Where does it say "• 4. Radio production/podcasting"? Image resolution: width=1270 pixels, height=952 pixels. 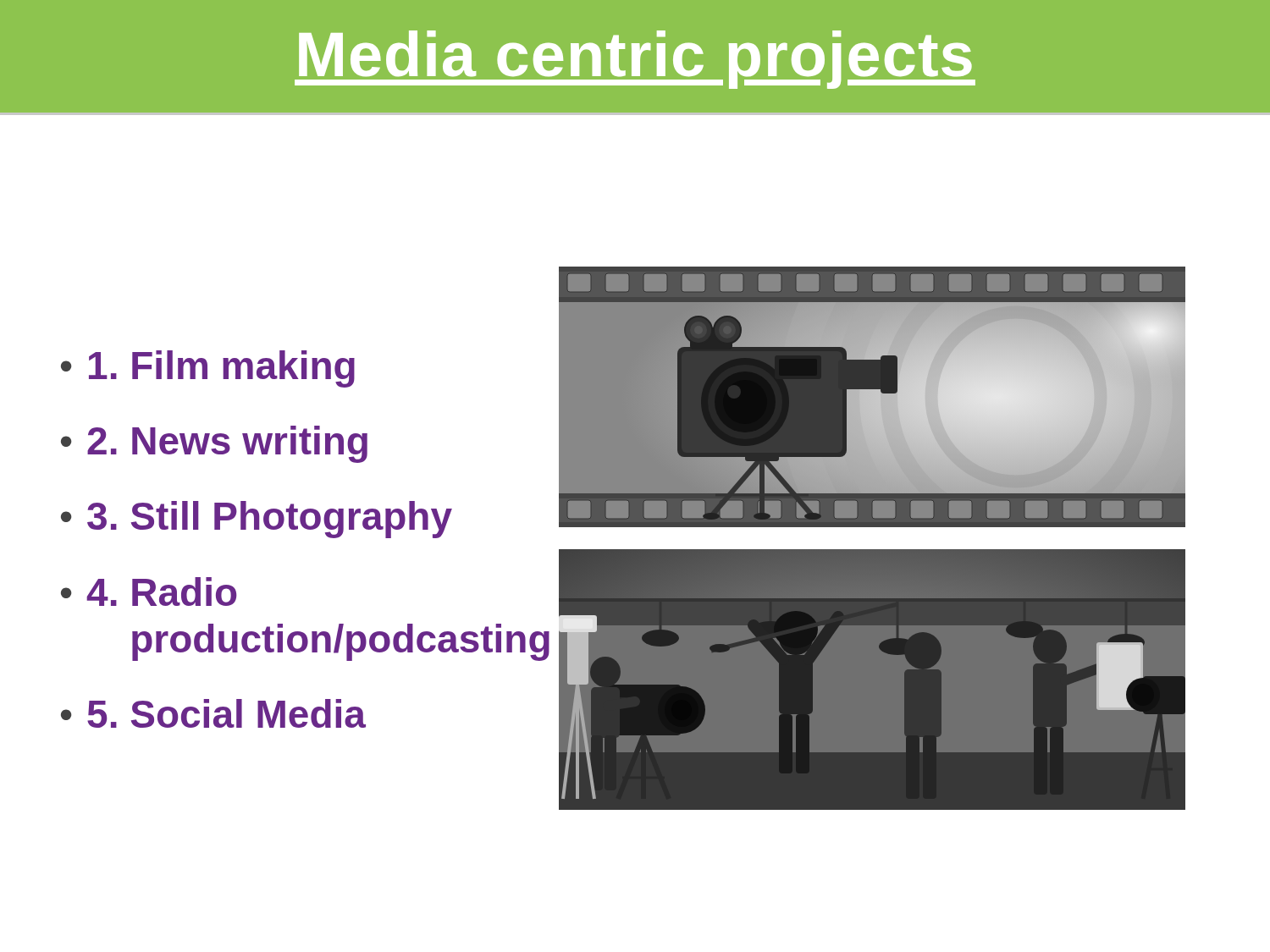(296, 616)
